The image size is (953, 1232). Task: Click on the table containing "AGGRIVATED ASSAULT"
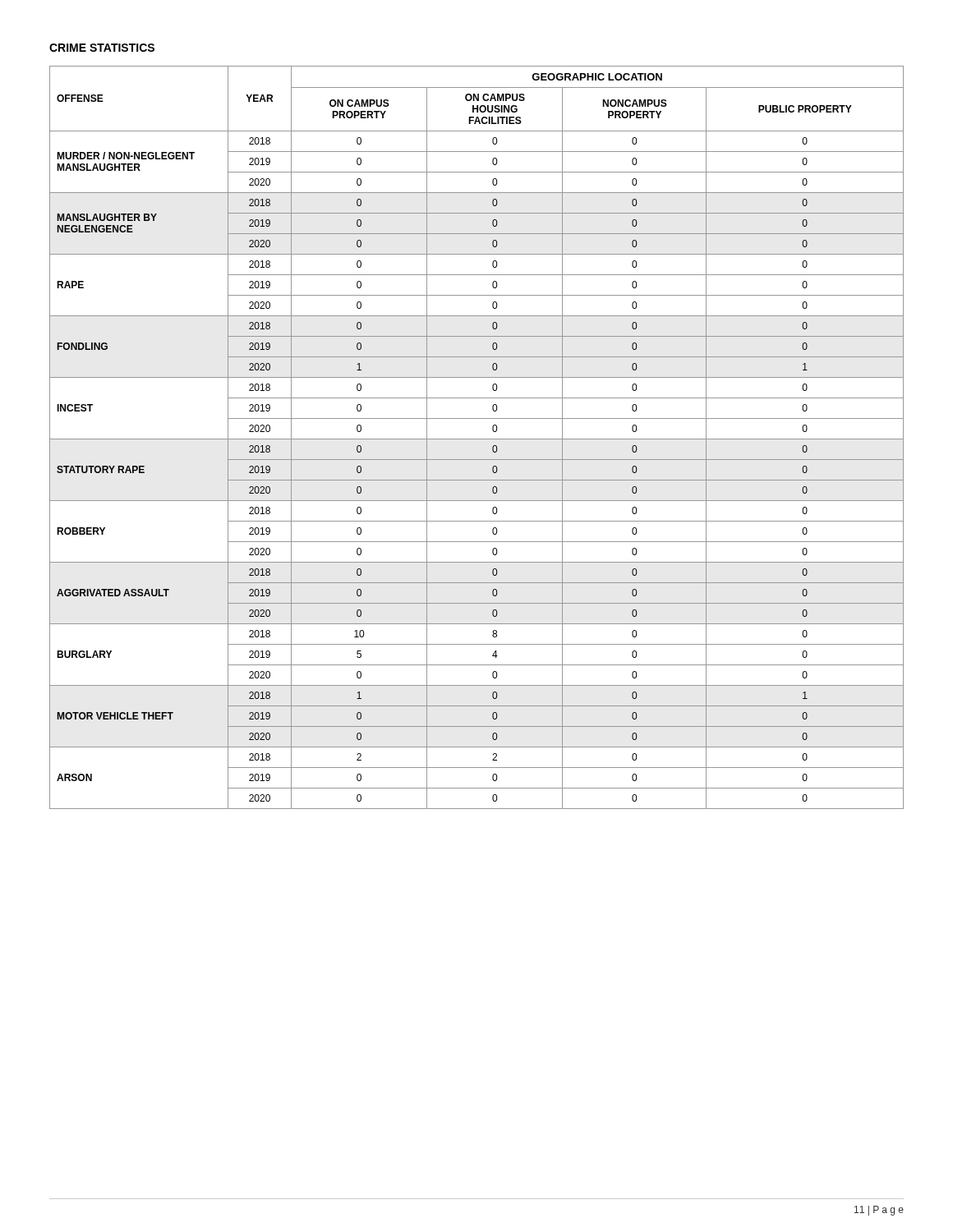pos(476,437)
